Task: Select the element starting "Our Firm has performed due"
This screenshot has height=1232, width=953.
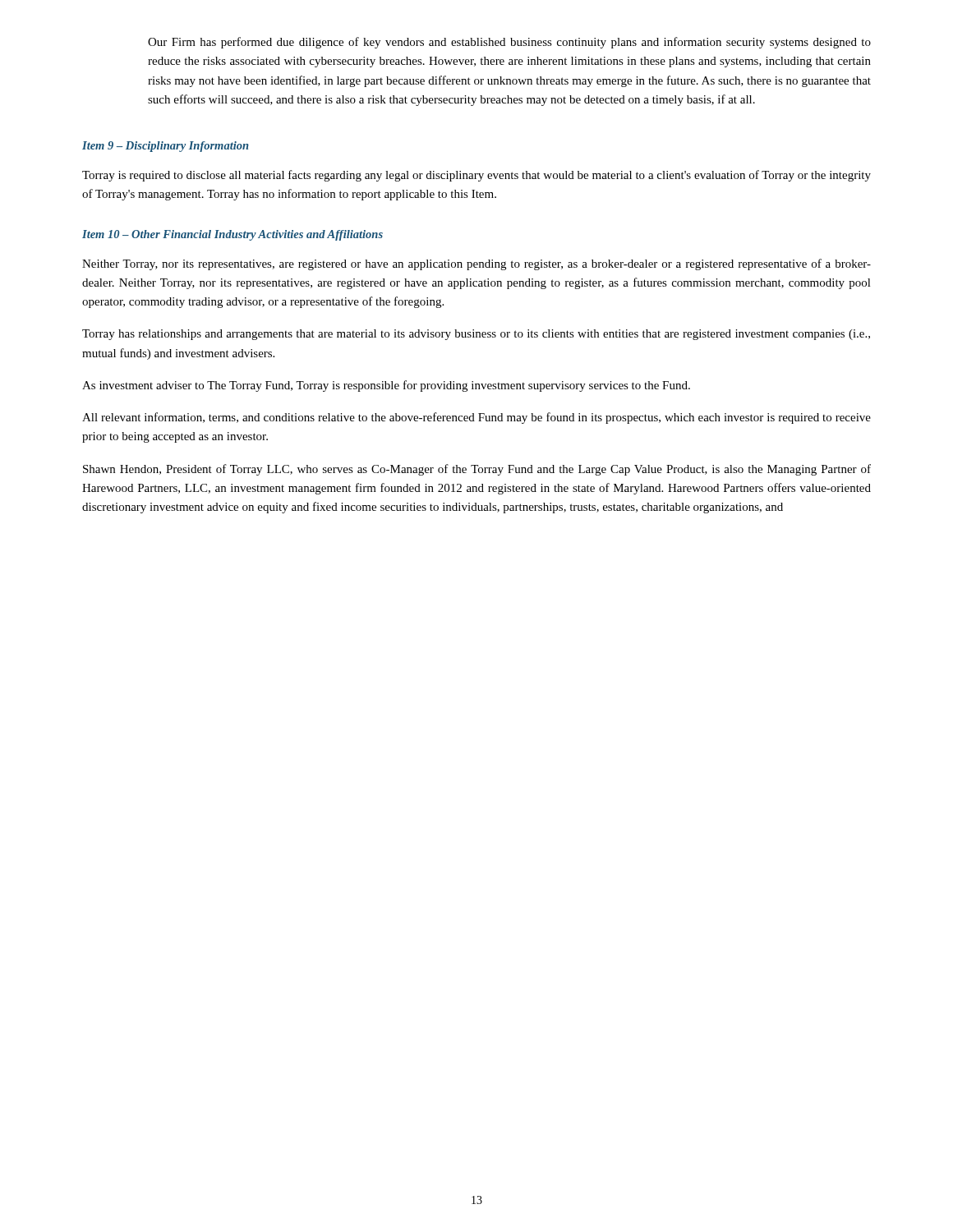Action: 509,71
